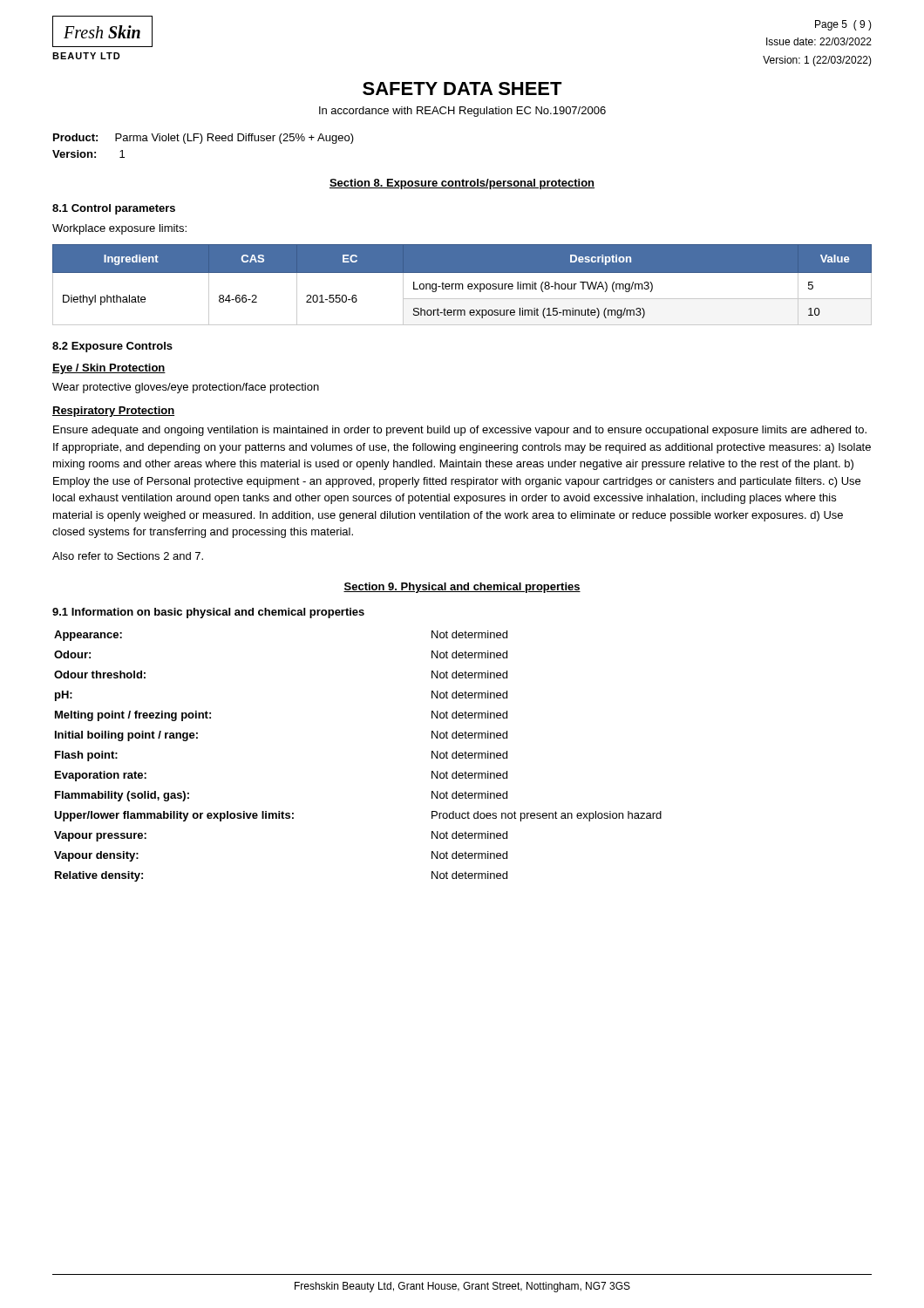Locate the text starting "Workplace exposure limits:"
The image size is (924, 1308).
click(x=120, y=228)
